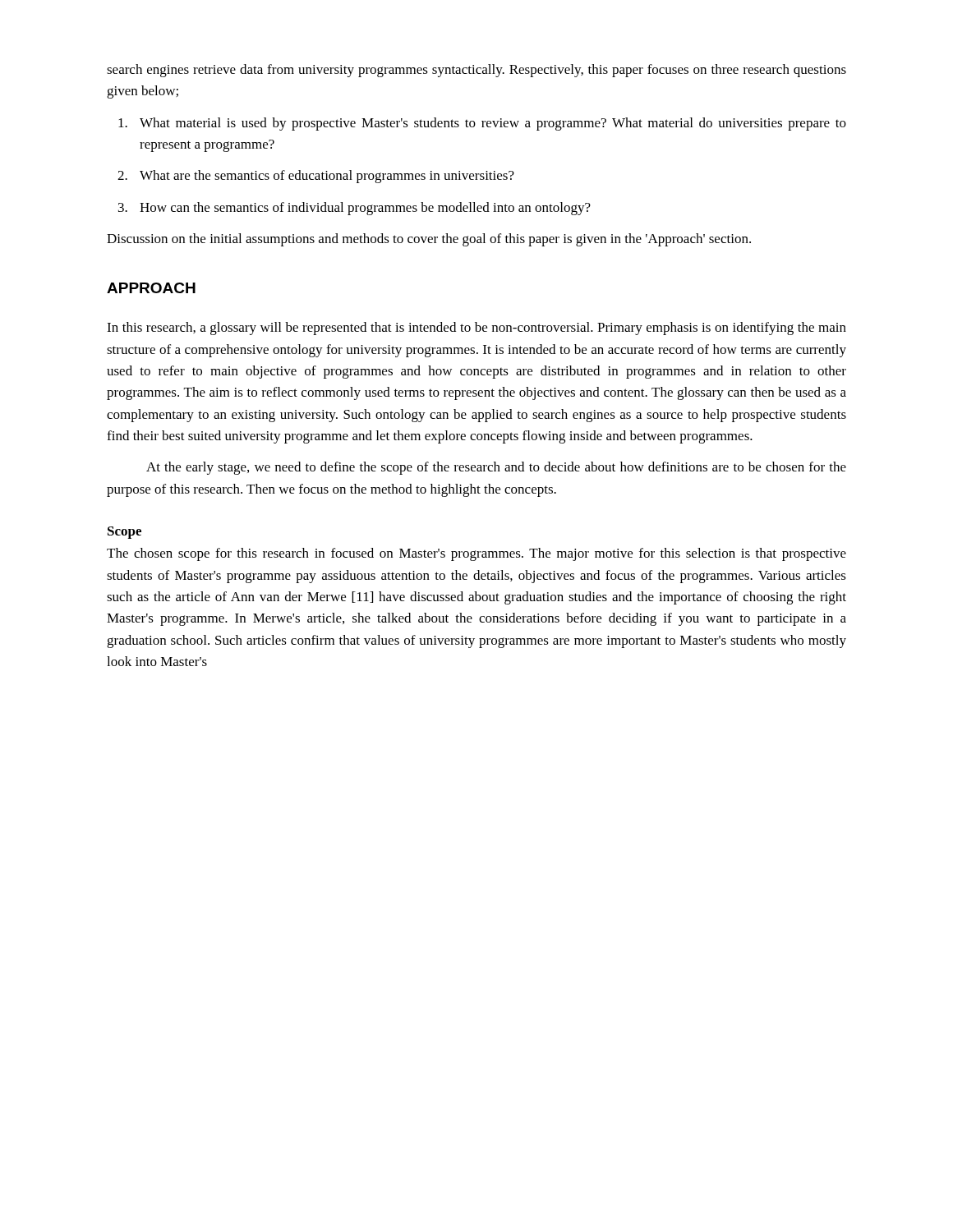This screenshot has width=953, height=1232.
Task: Click on the block starting "search engines retrieve data from"
Action: 476,81
